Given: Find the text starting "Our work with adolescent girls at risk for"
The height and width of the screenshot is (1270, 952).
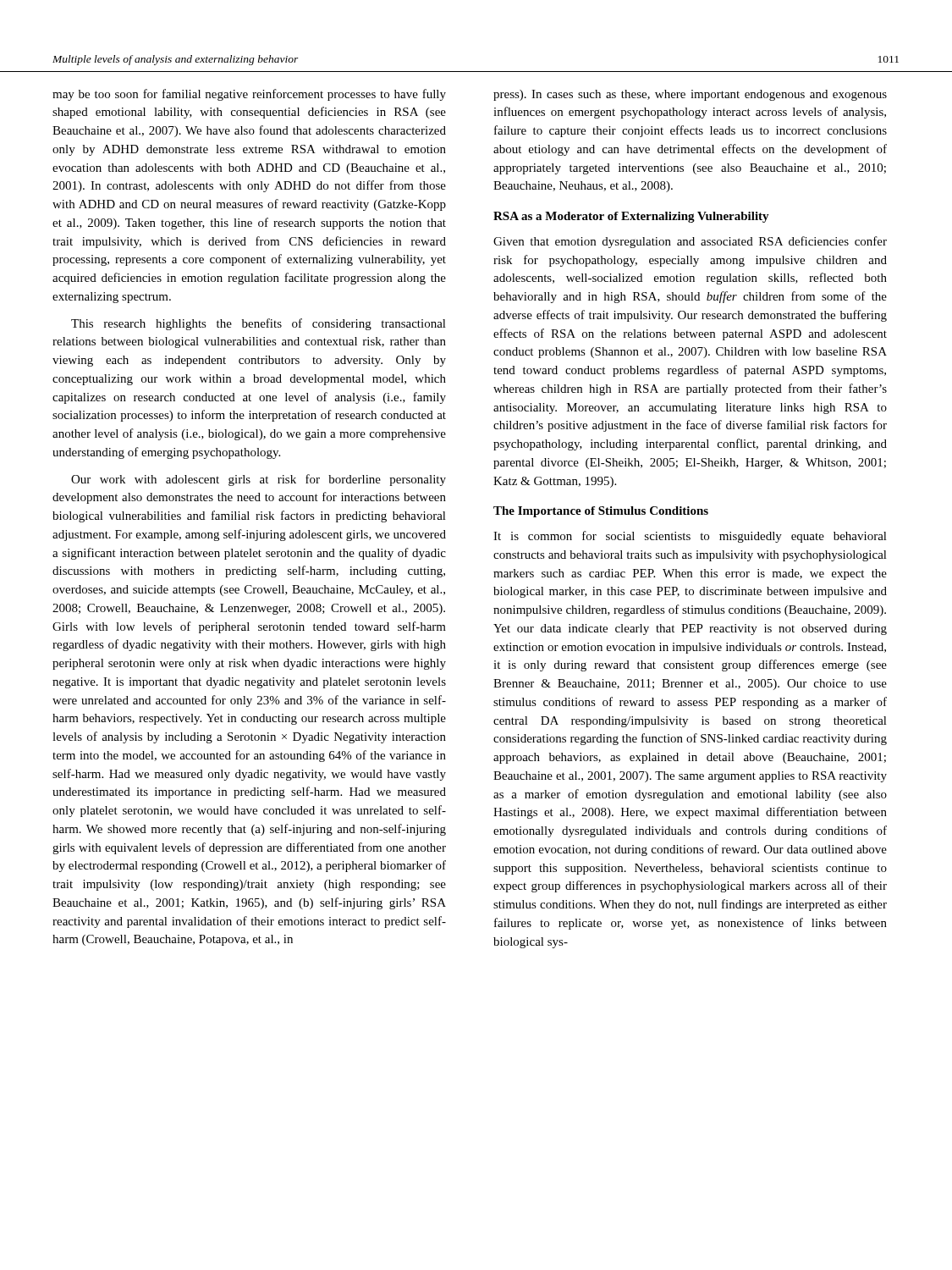Looking at the screenshot, I should point(249,710).
